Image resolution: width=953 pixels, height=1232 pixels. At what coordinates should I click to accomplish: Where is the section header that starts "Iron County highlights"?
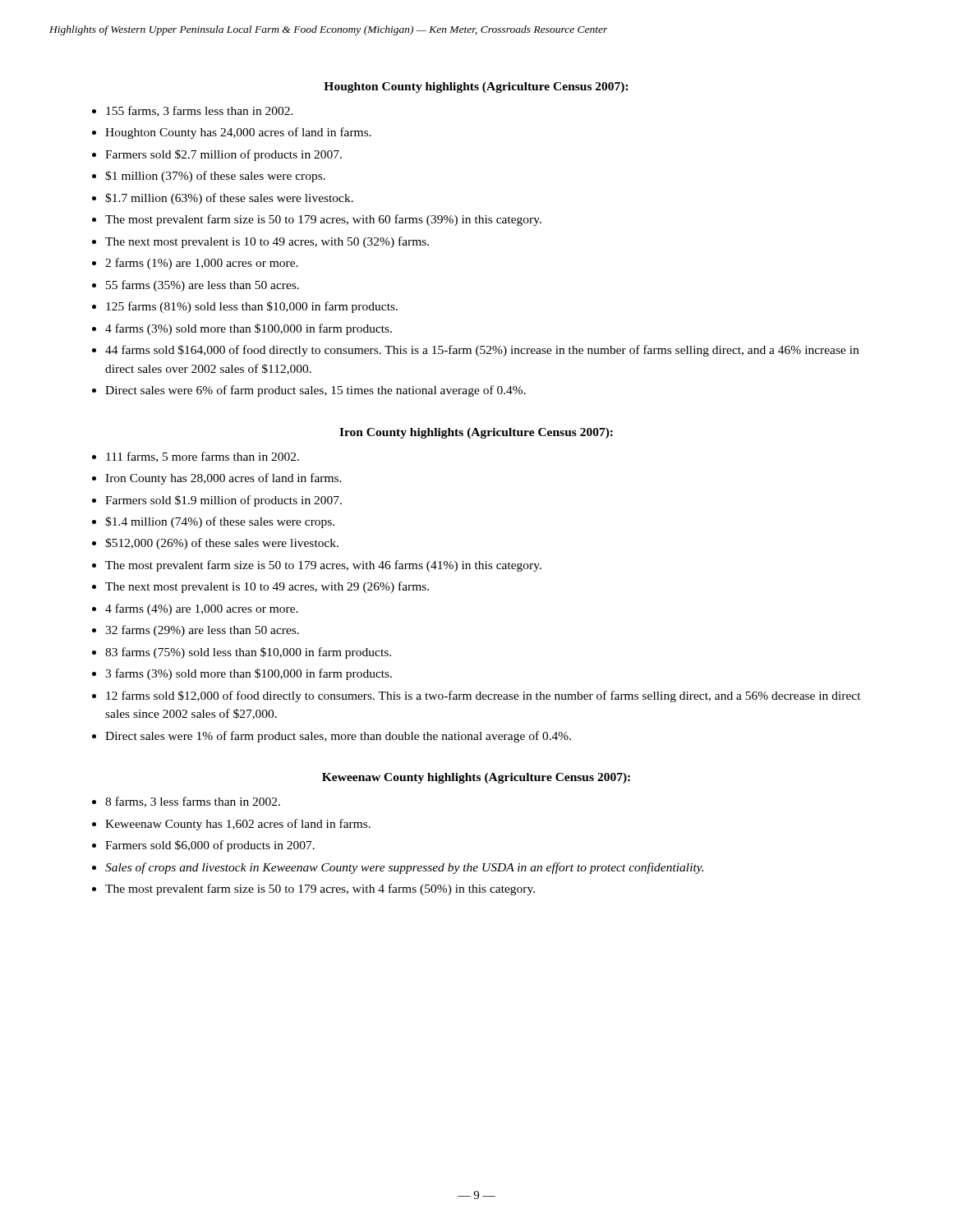pos(476,431)
